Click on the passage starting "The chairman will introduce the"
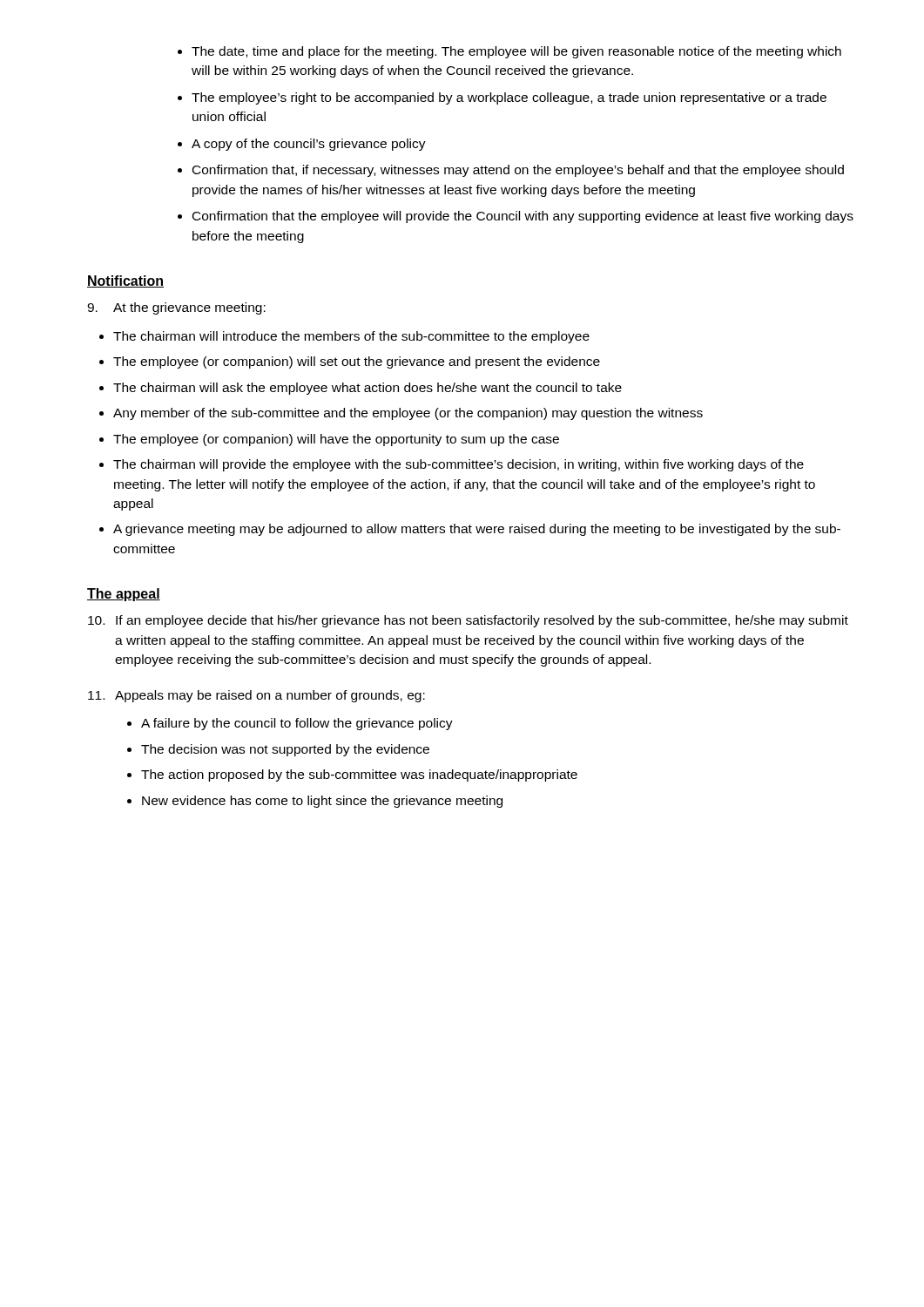This screenshot has width=924, height=1307. [x=484, y=336]
